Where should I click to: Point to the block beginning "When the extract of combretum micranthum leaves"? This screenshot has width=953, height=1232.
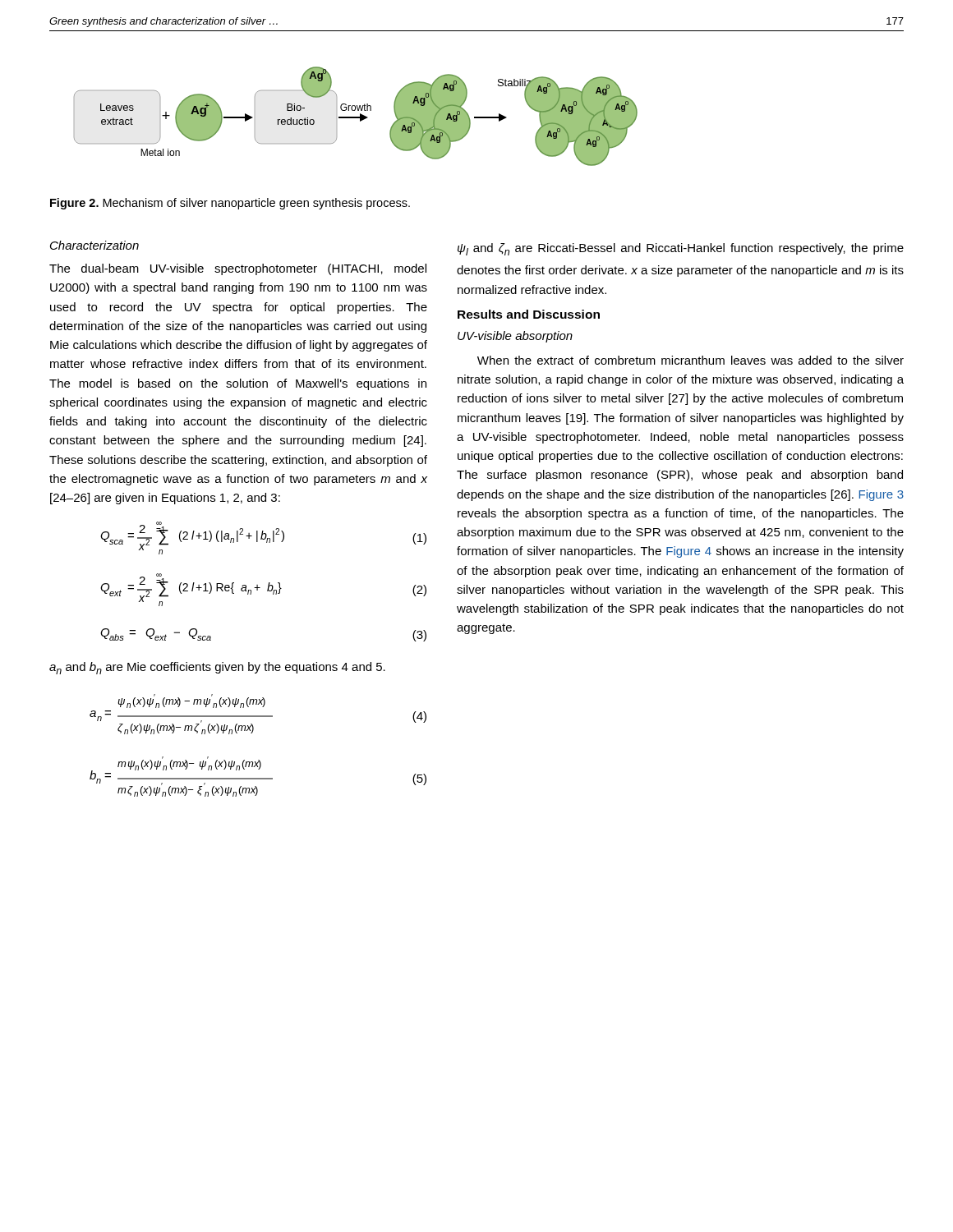680,494
